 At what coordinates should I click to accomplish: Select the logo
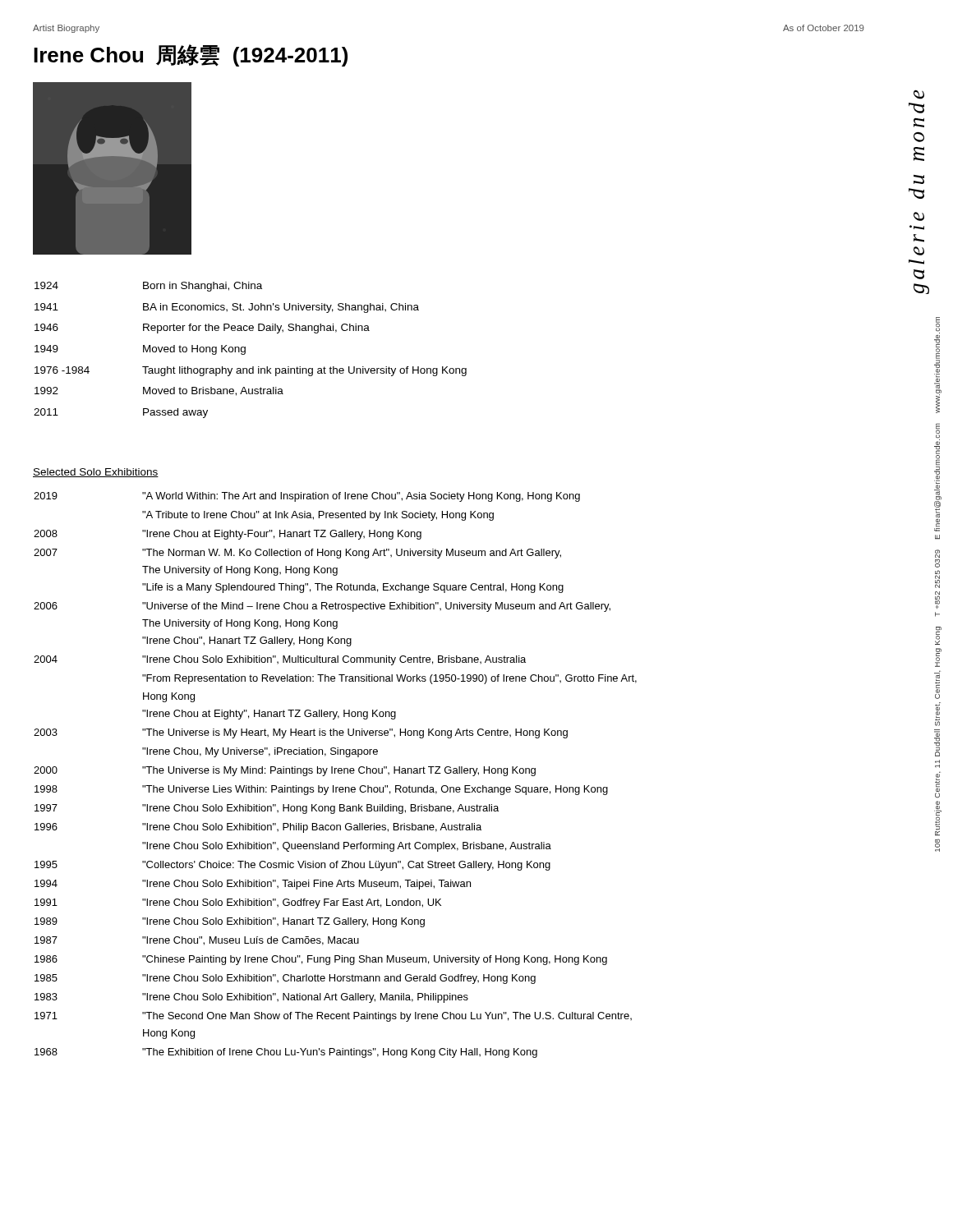coord(917,190)
